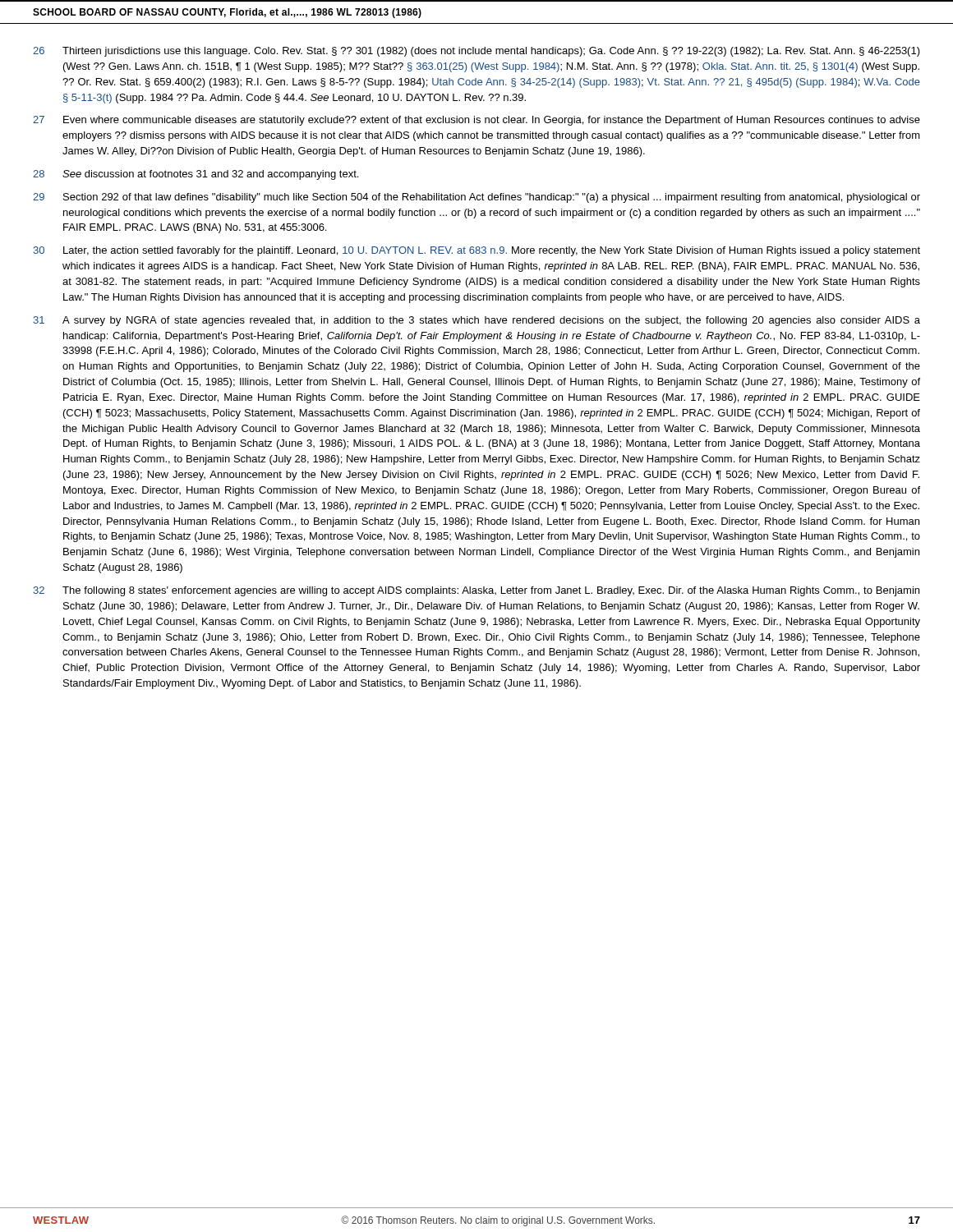Click the passage that begins "31 A survey by NGRA"
Image resolution: width=953 pixels, height=1232 pixels.
476,444
